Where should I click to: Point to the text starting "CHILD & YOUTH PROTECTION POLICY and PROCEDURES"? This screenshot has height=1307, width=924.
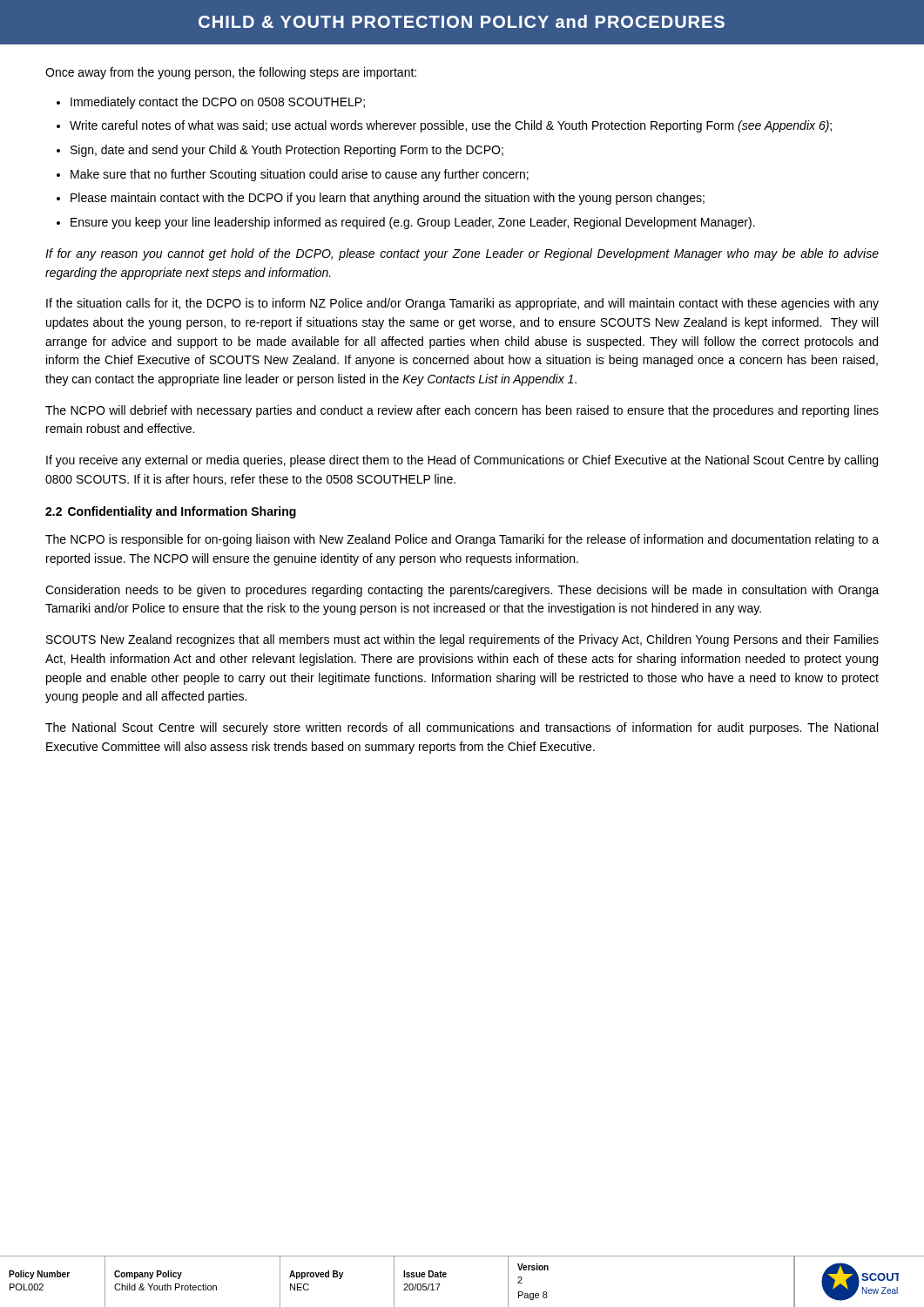click(x=462, y=22)
